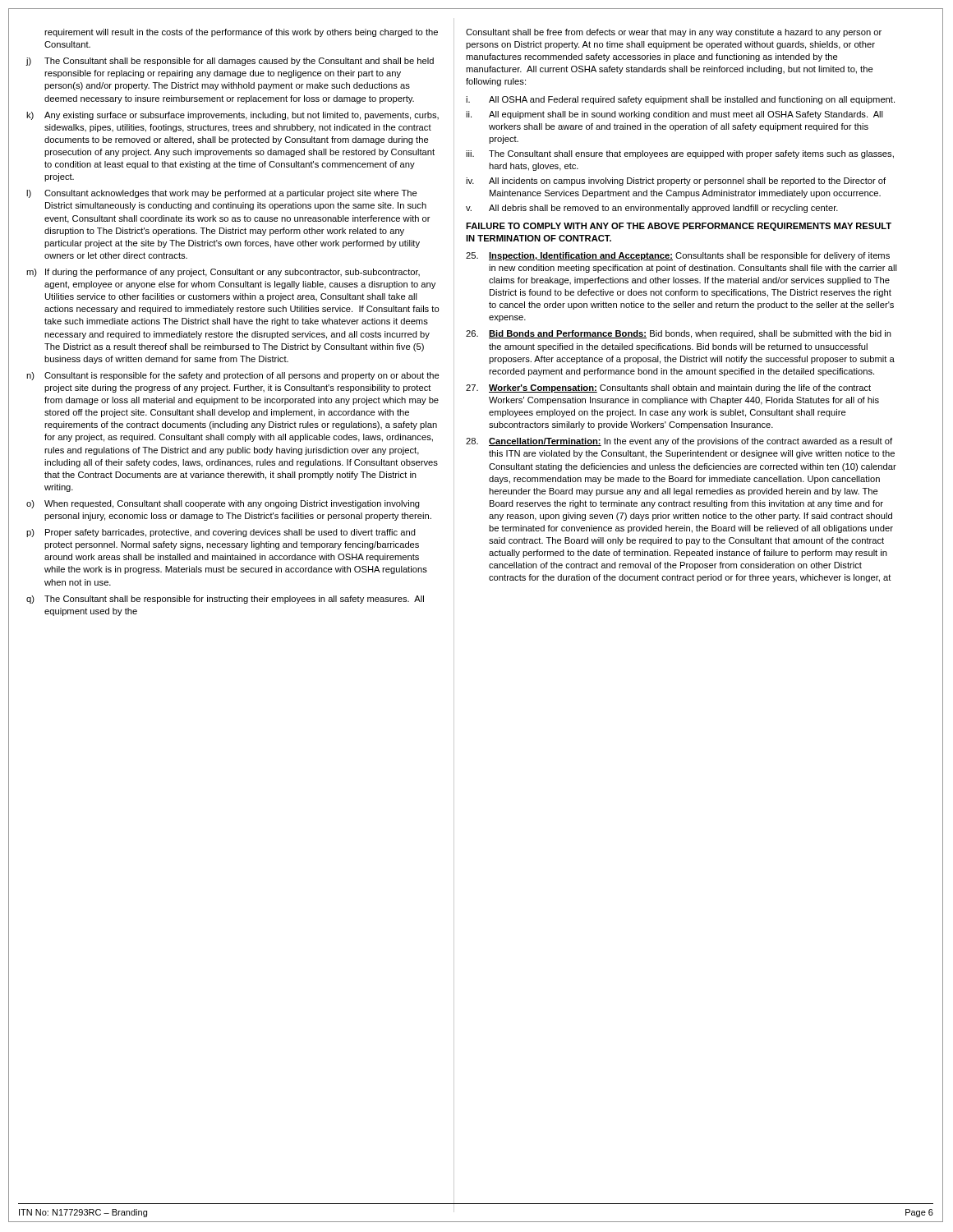Where is the passage that starts "27. Worker's Compensation: Consultants shall obtain and maintain"?

[x=681, y=407]
